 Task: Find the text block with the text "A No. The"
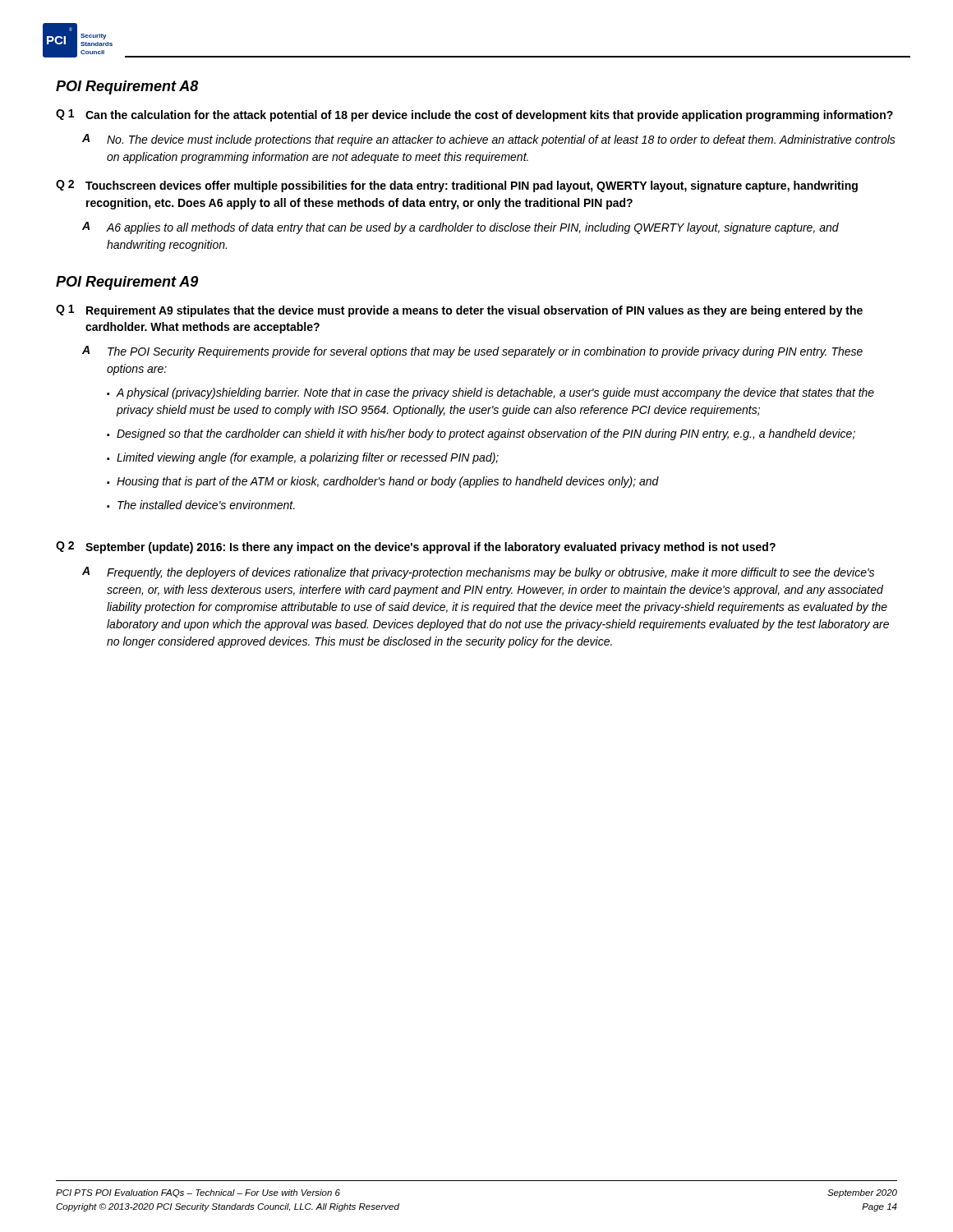(x=490, y=149)
